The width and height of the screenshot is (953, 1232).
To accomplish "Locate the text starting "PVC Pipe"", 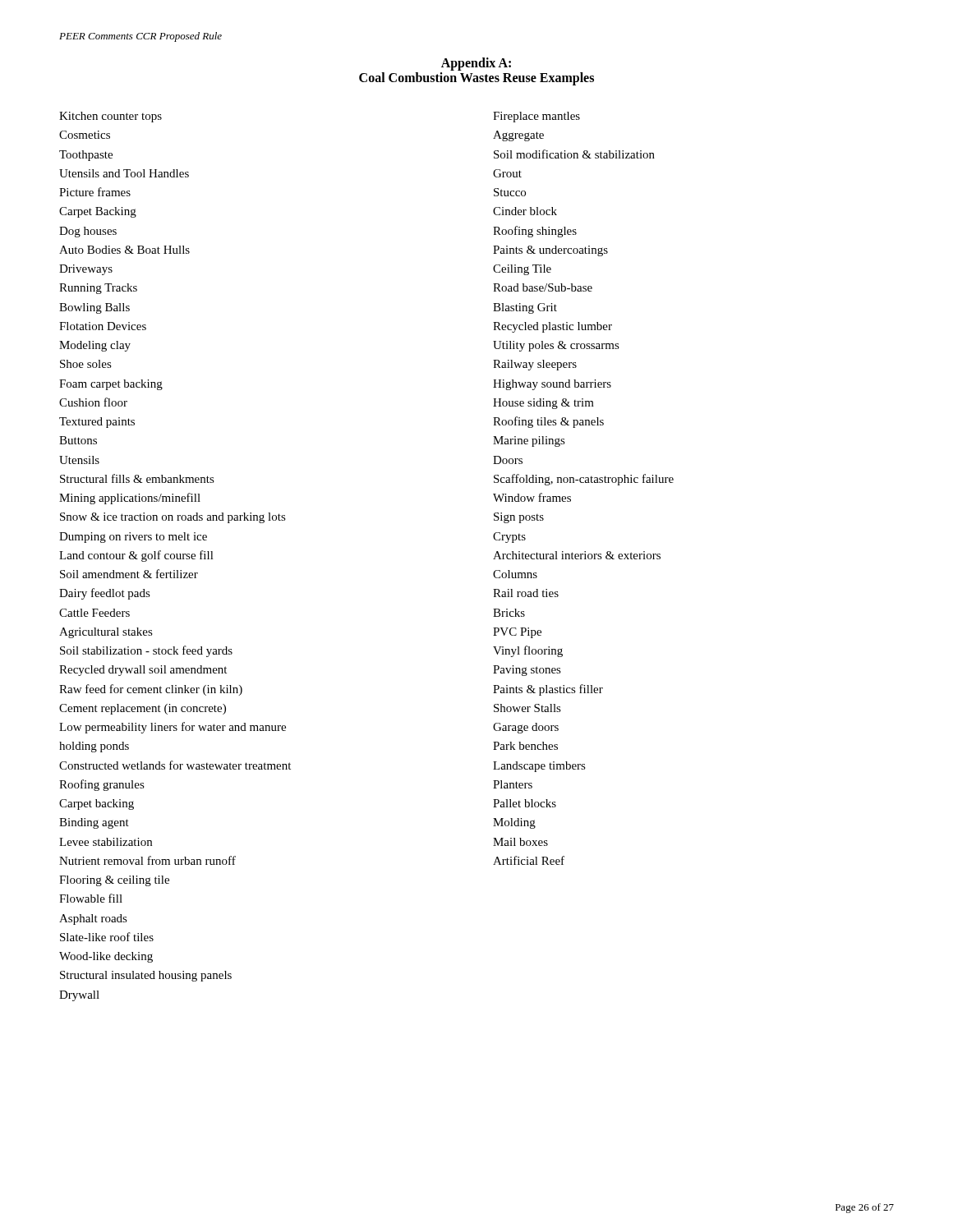I will click(517, 631).
